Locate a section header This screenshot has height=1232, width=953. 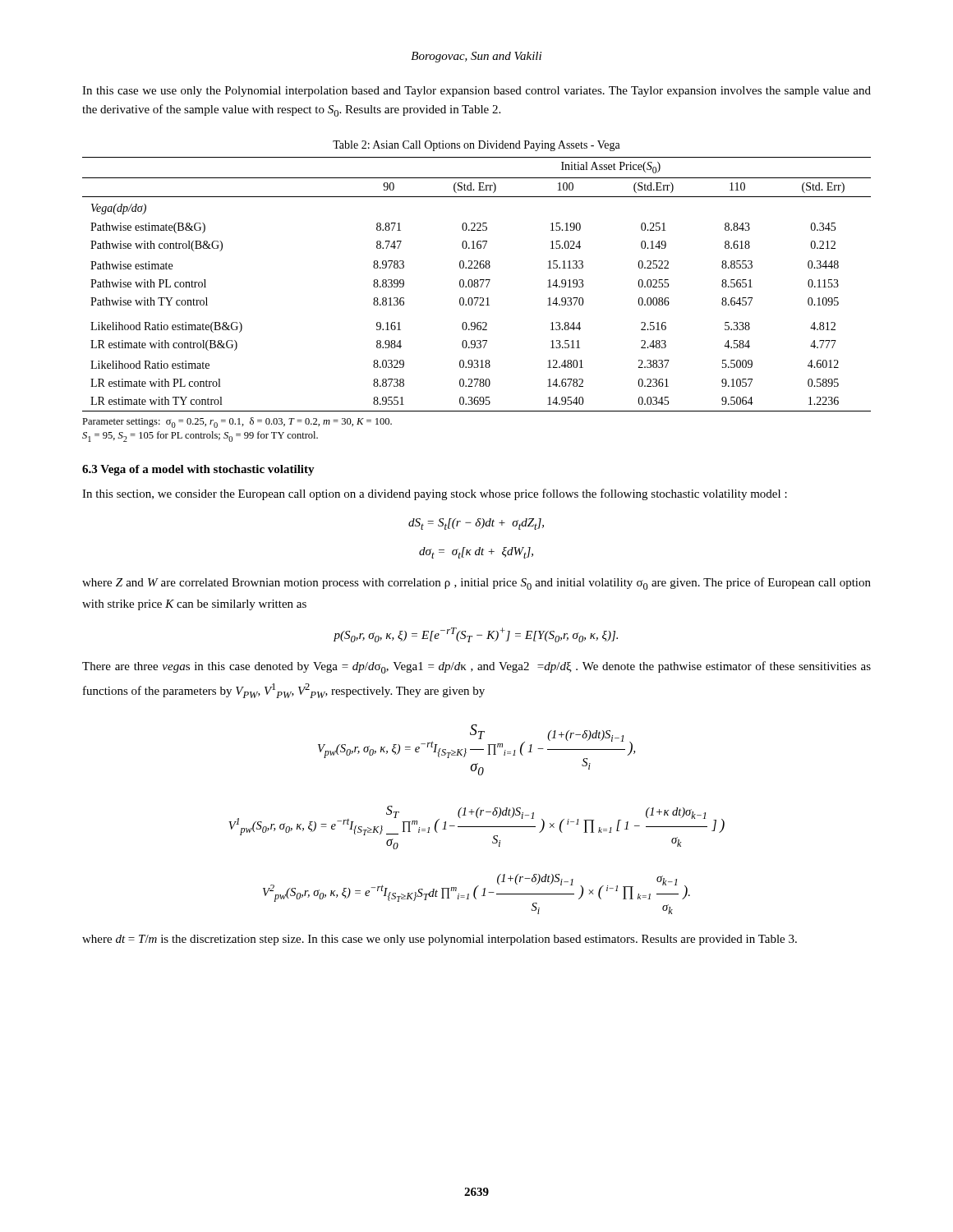[x=198, y=469]
